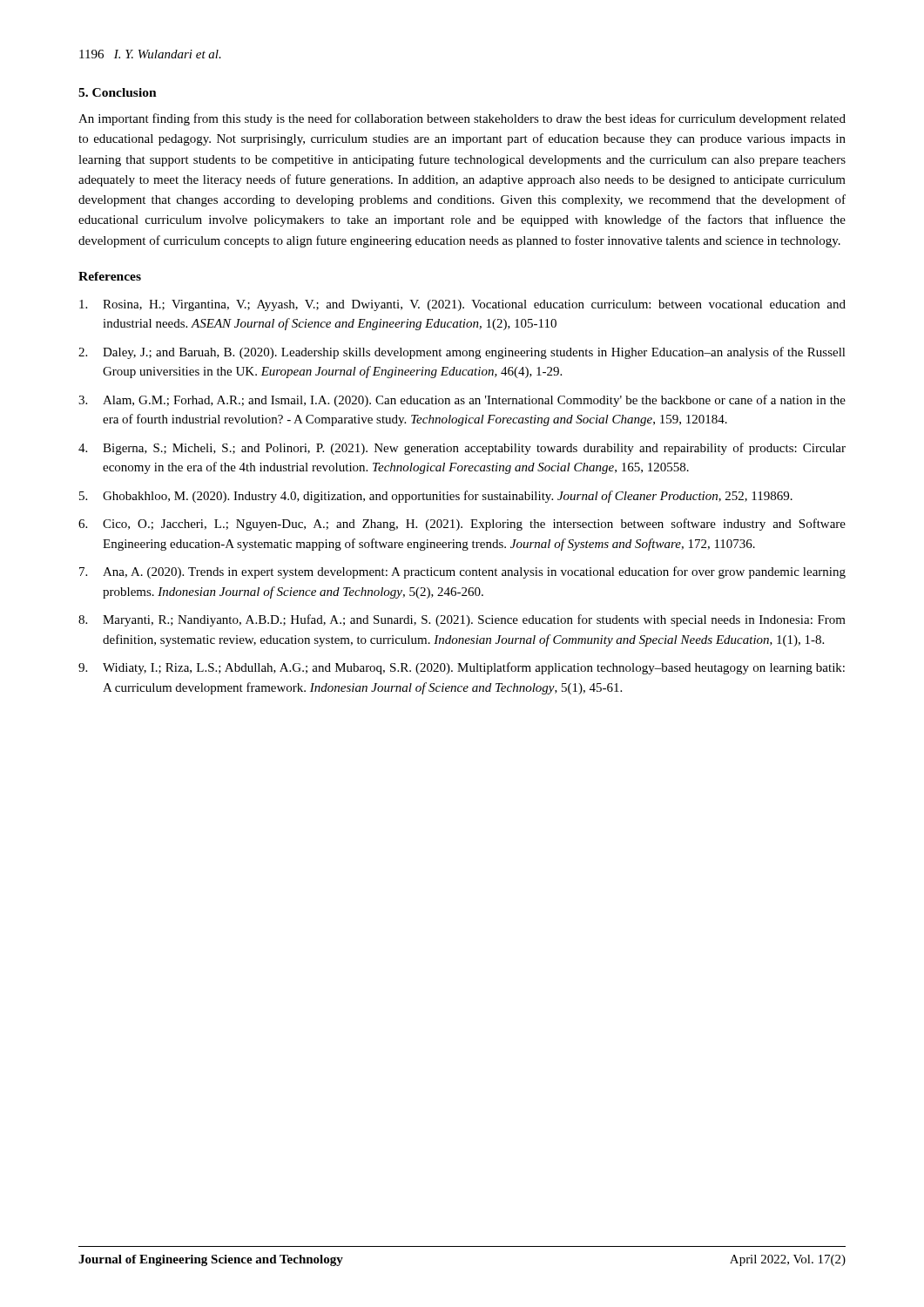Locate the text block containing "An important finding from this study"

[462, 179]
